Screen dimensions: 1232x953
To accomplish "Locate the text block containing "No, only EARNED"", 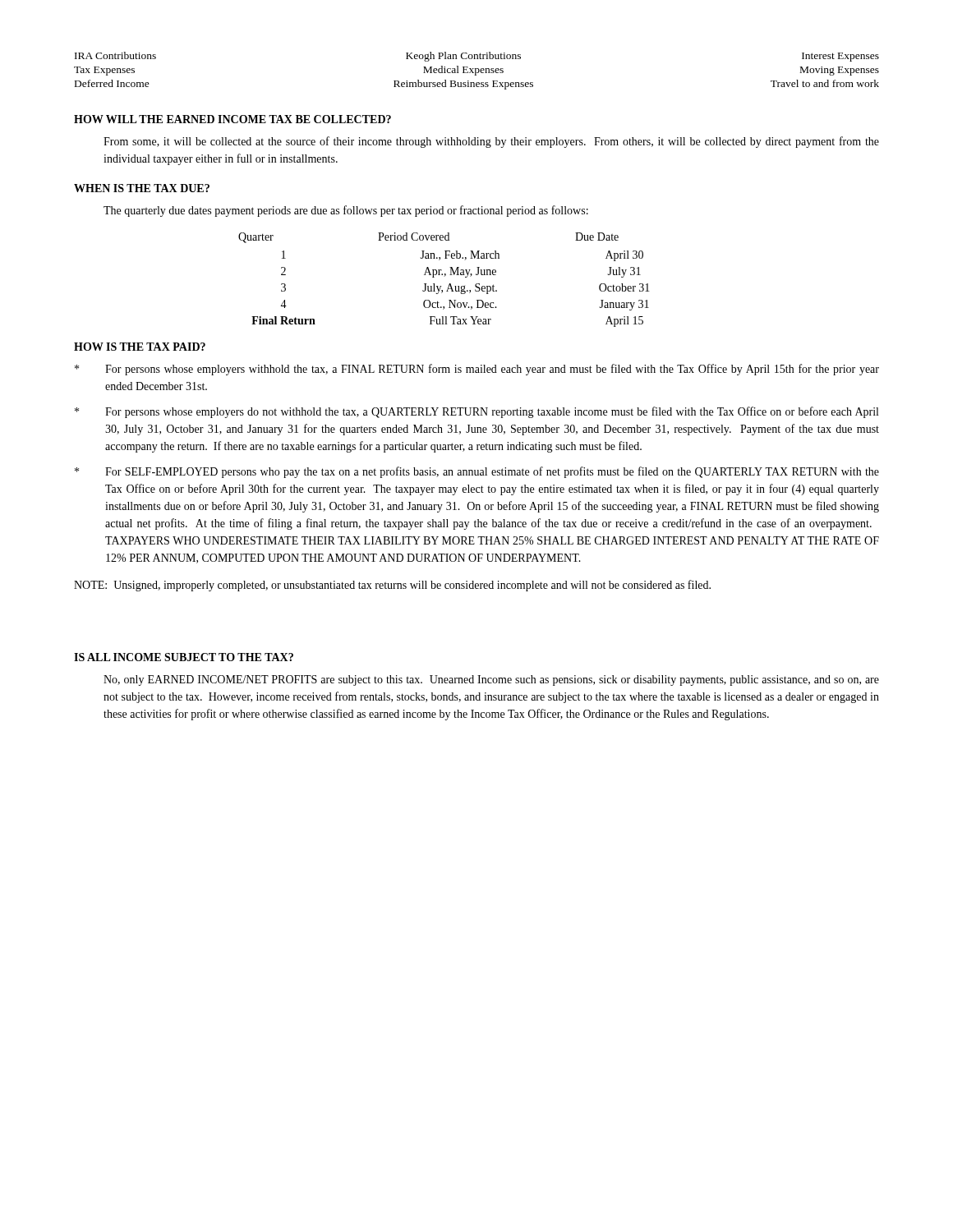I will (x=491, y=697).
